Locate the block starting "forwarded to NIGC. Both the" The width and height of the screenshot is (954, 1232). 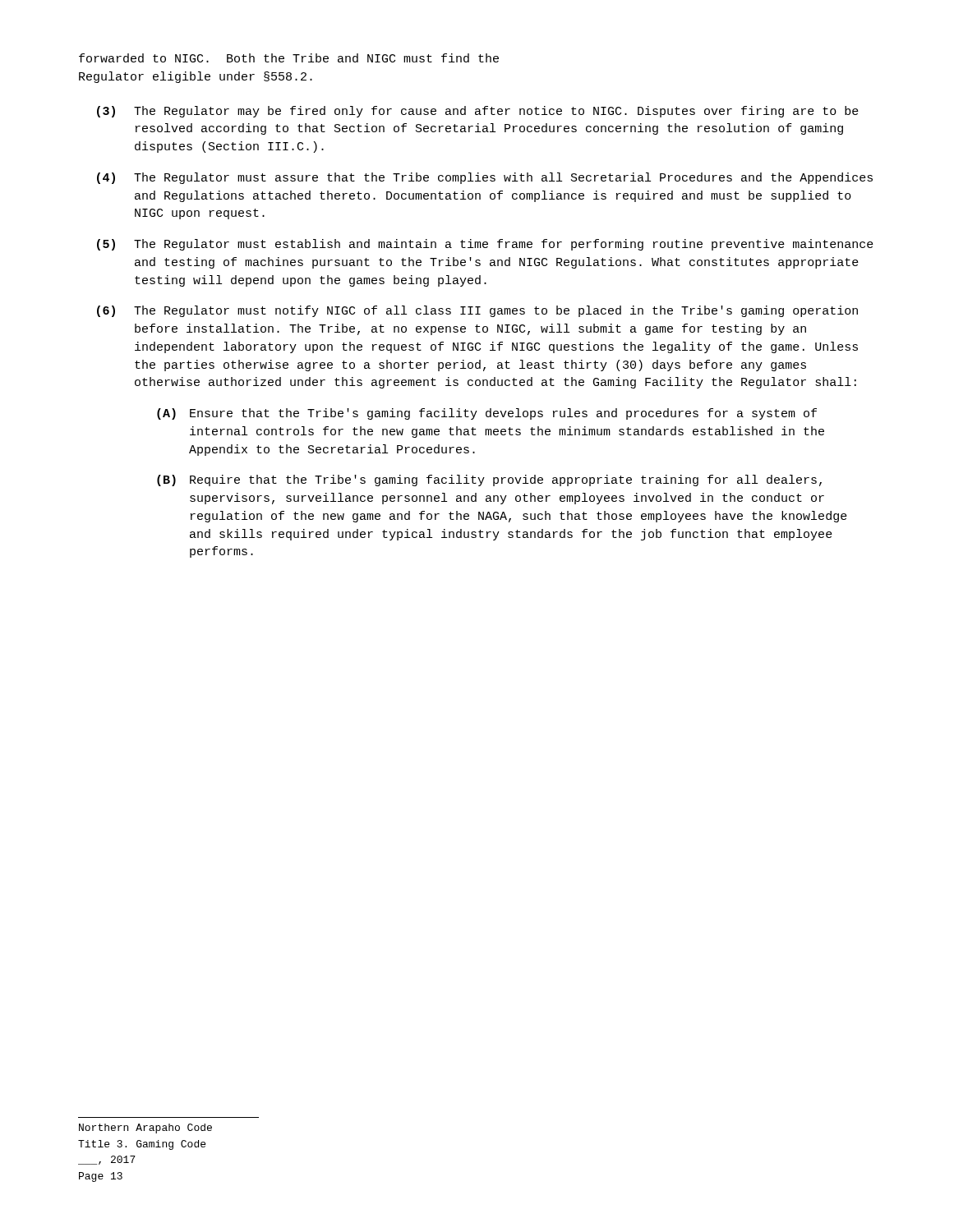(x=477, y=69)
